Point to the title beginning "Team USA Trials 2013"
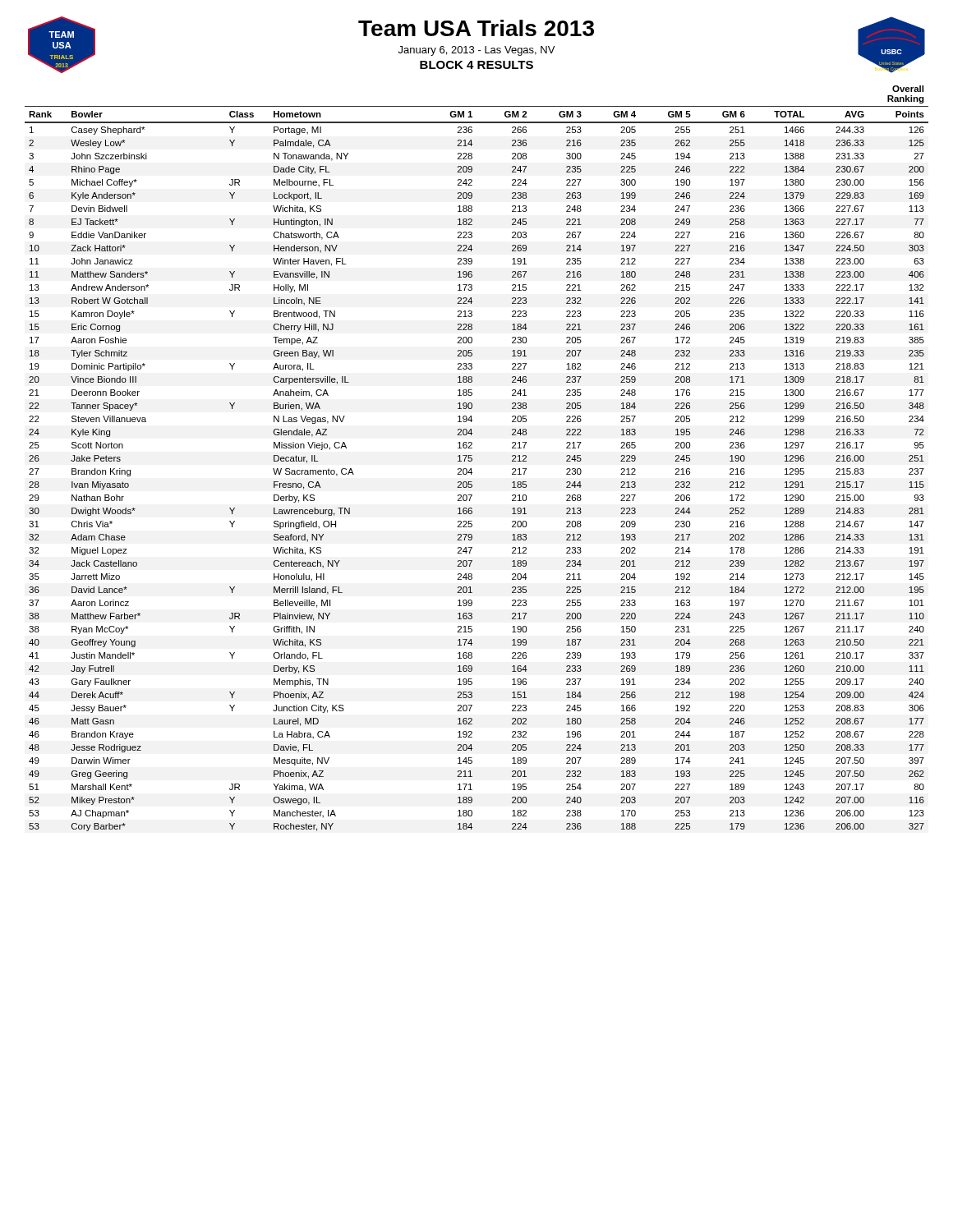Screen dimensions: 1232x953 (476, 44)
